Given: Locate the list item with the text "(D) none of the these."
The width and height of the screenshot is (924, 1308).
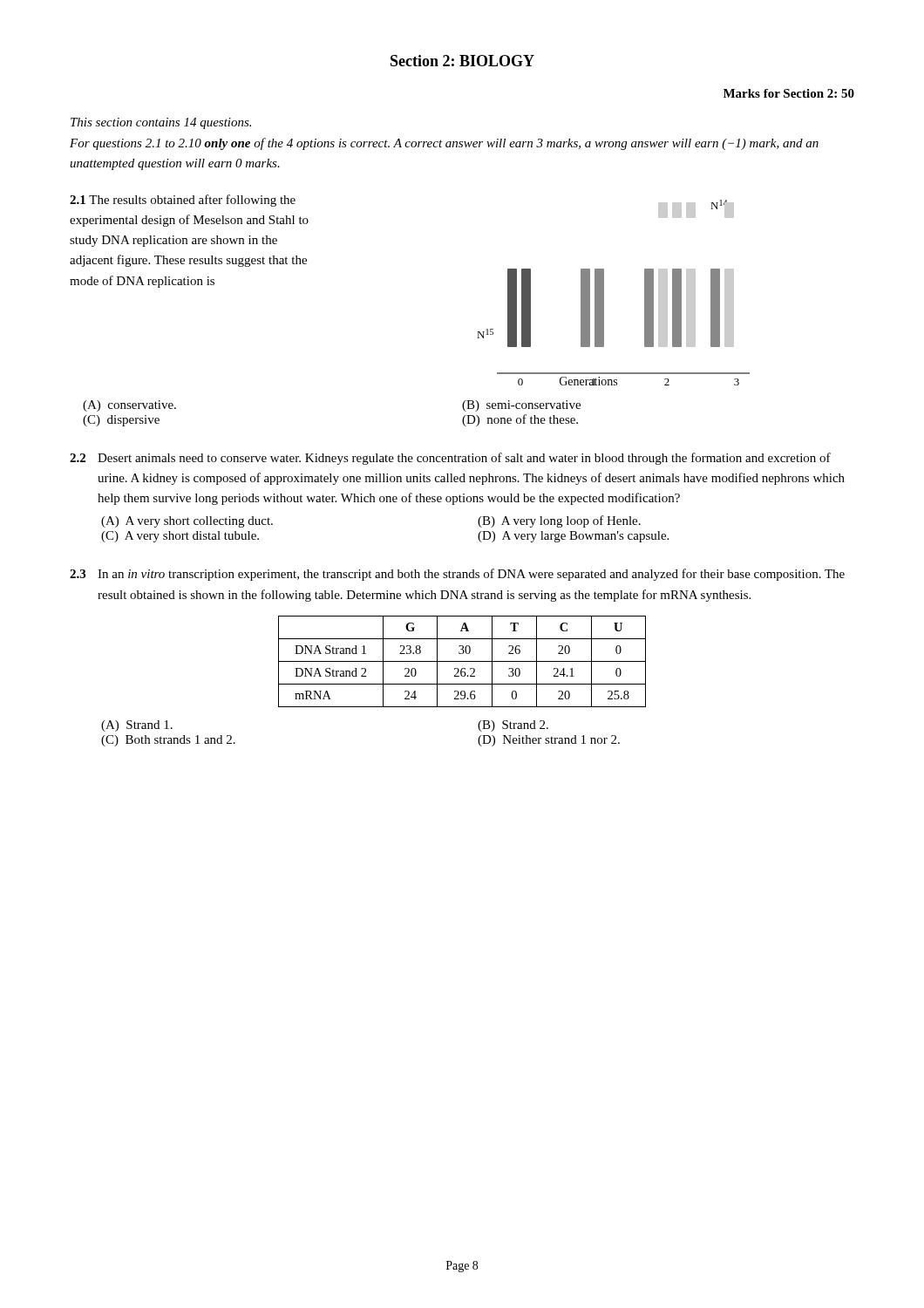Looking at the screenshot, I should 520,419.
